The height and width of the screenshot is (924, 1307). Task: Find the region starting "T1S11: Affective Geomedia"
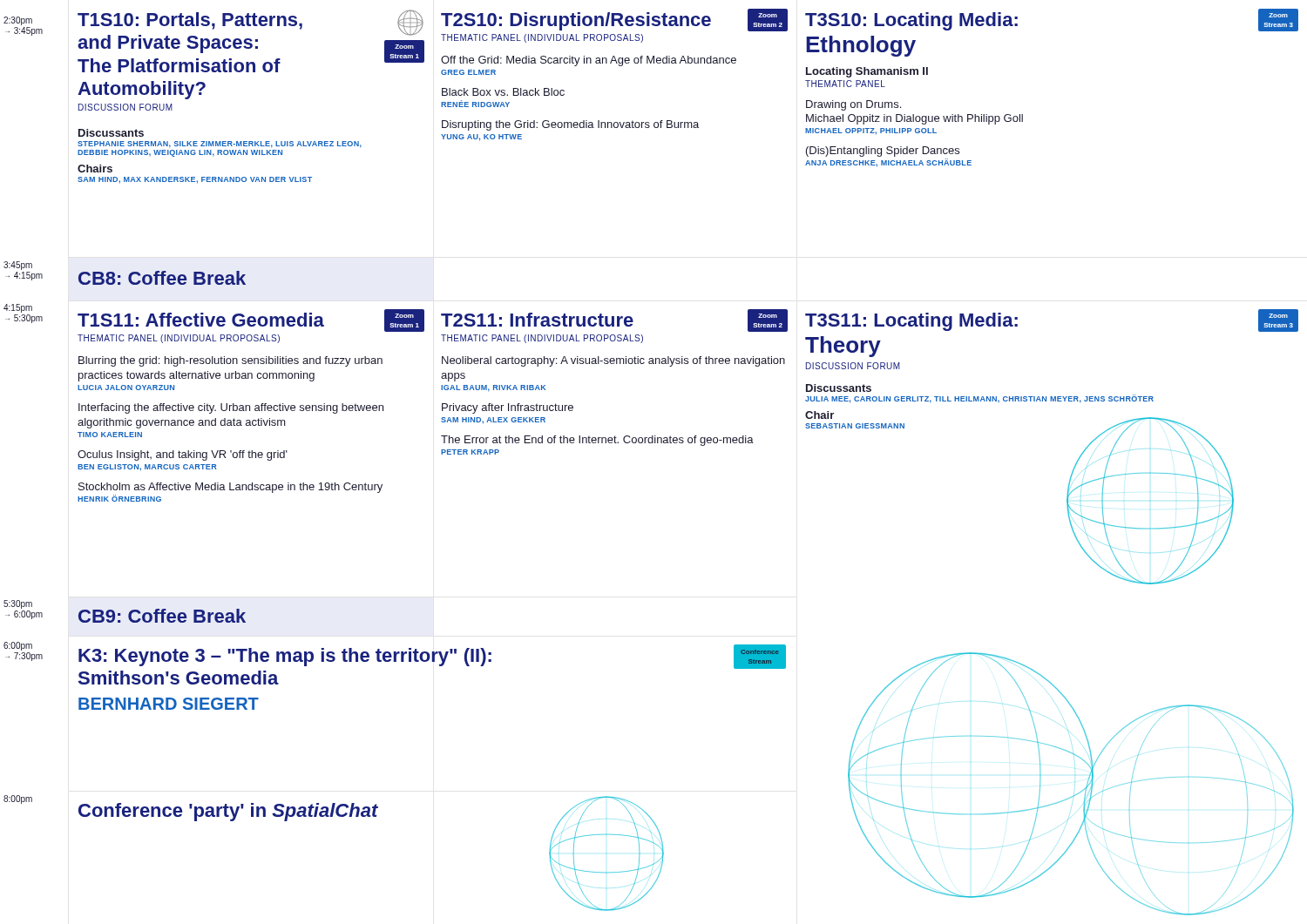(201, 320)
